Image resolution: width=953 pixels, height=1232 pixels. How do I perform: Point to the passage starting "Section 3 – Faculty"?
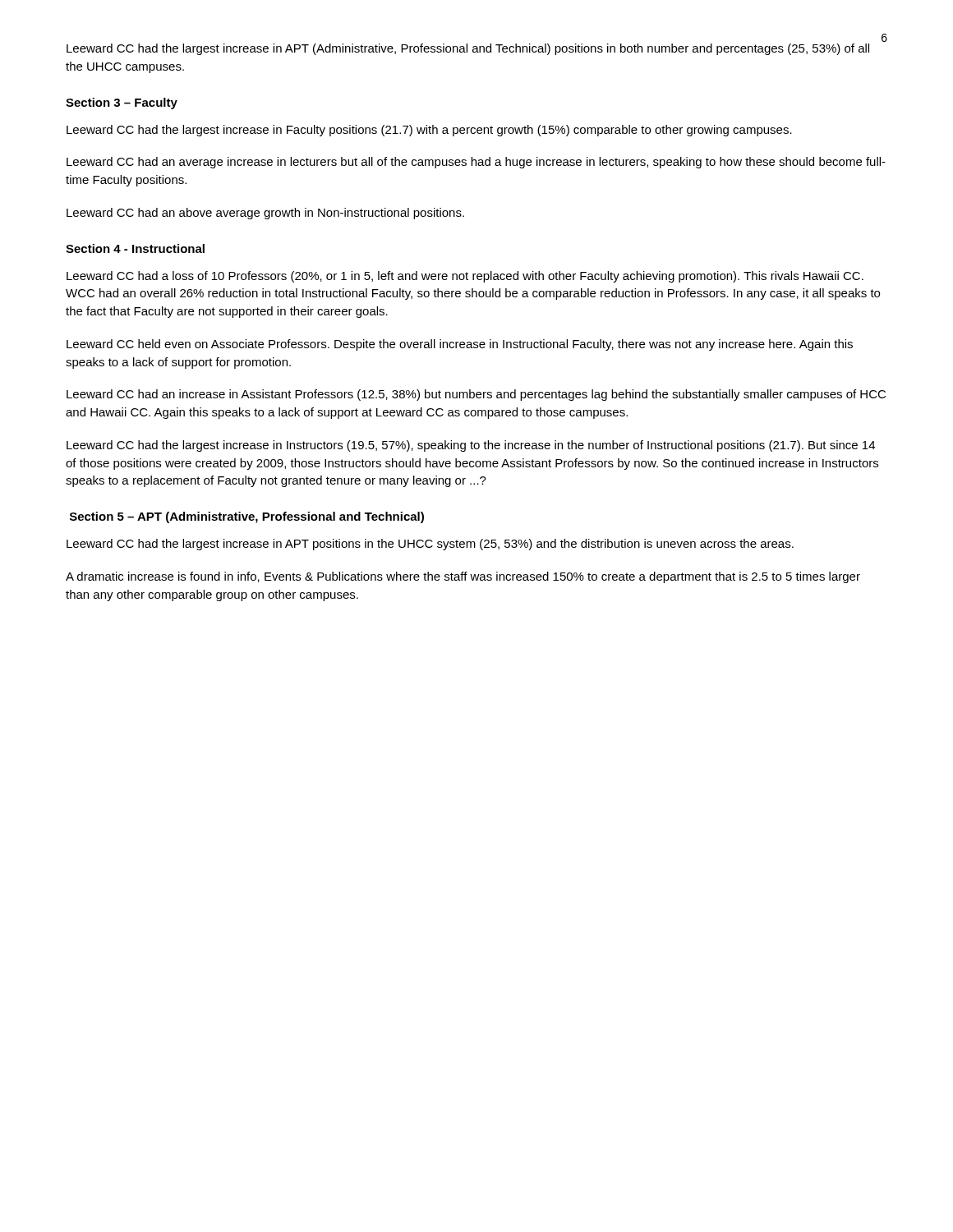coord(122,102)
